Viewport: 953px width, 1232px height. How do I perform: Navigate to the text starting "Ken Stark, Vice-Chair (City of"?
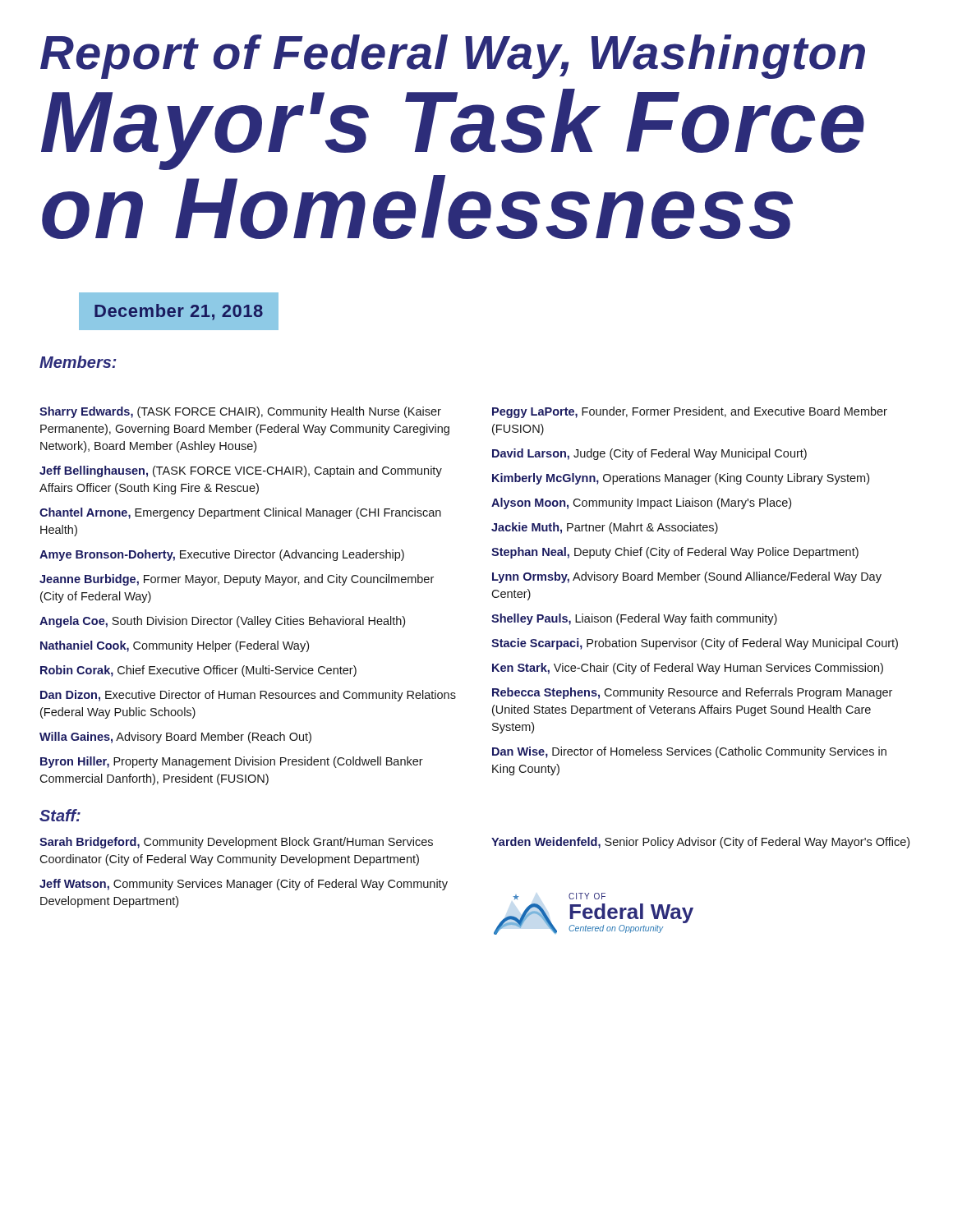click(688, 668)
